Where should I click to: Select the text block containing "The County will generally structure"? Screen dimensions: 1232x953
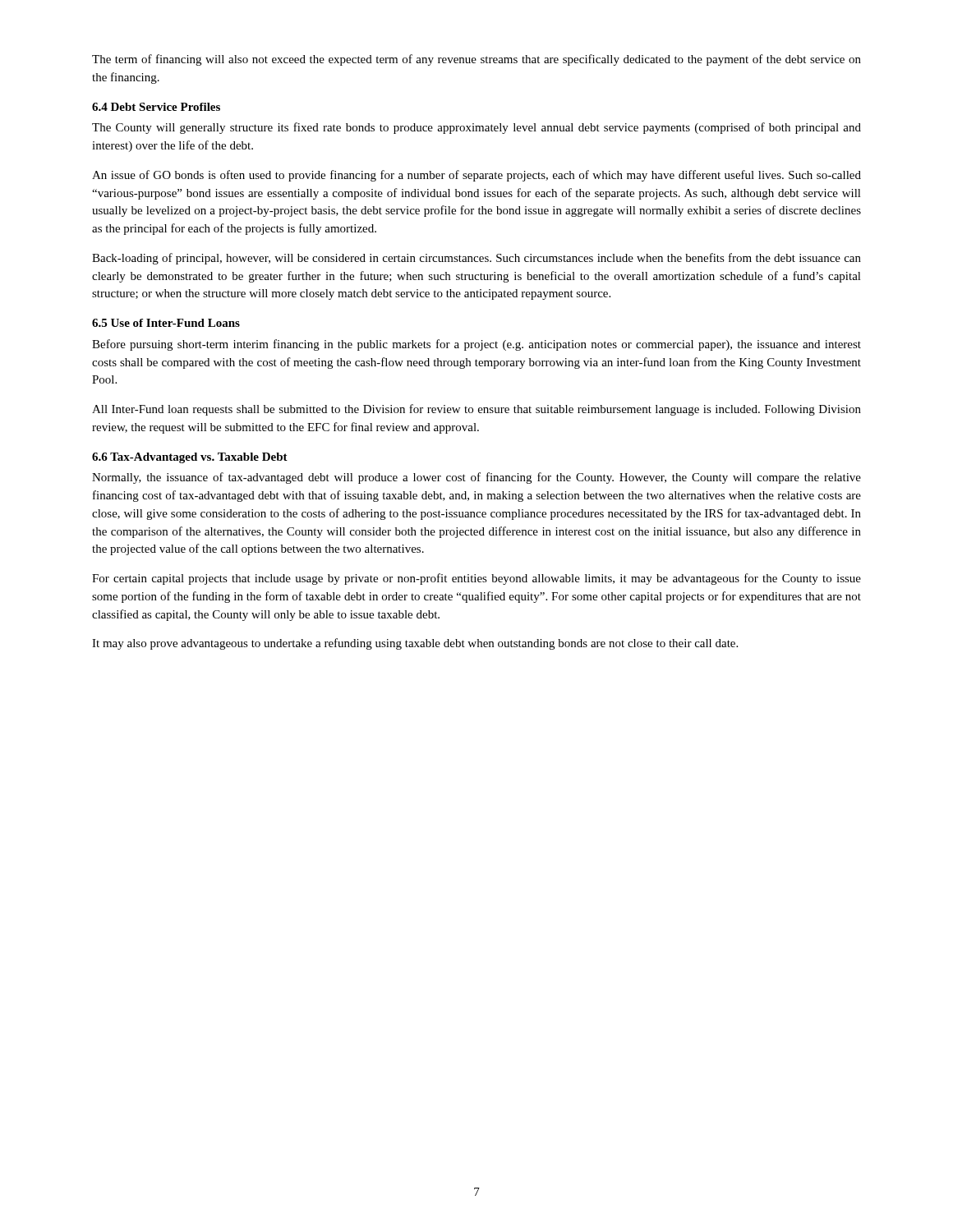[476, 137]
